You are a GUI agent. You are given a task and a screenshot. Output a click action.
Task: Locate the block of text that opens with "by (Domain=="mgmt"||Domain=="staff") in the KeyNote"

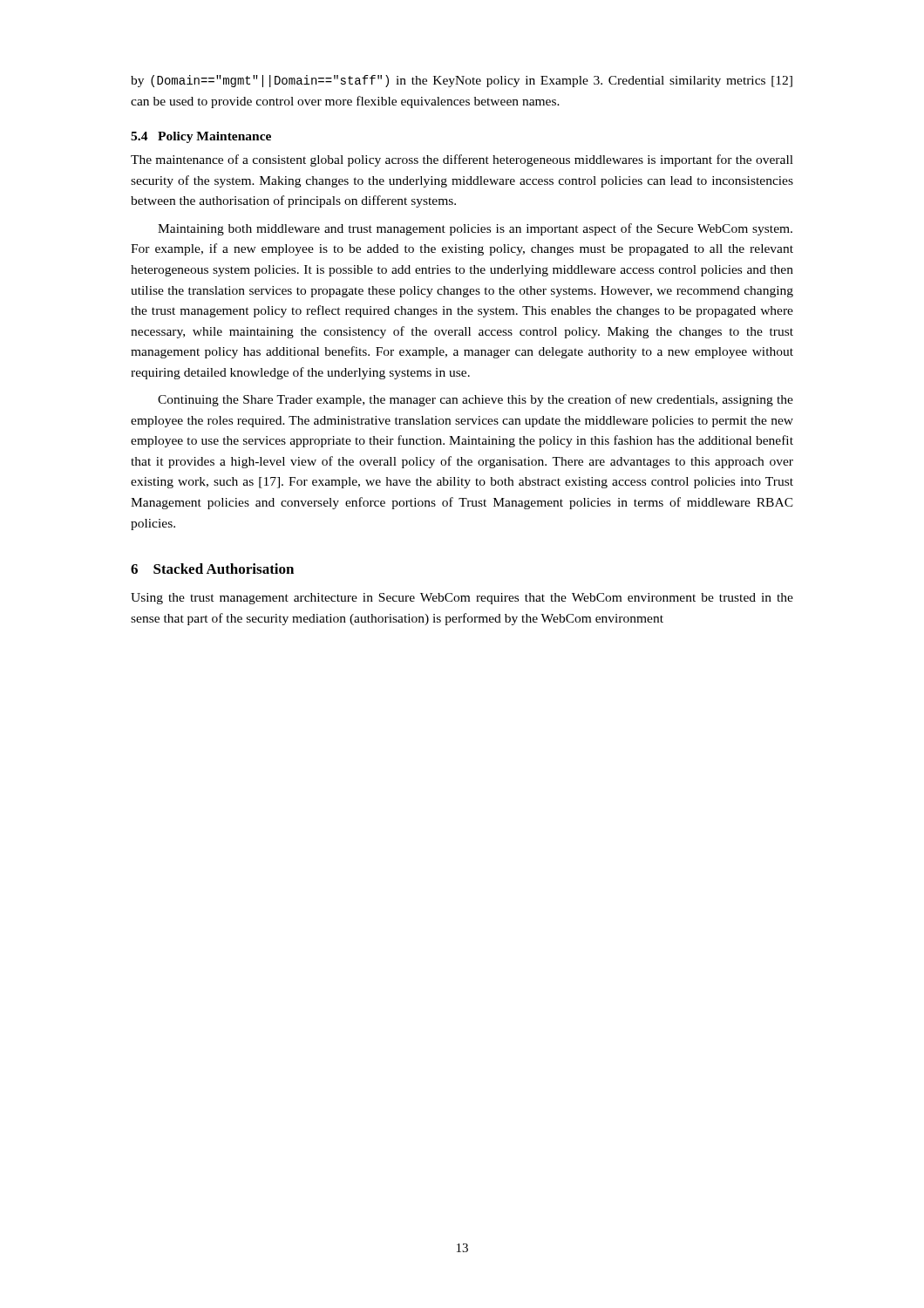tap(462, 90)
